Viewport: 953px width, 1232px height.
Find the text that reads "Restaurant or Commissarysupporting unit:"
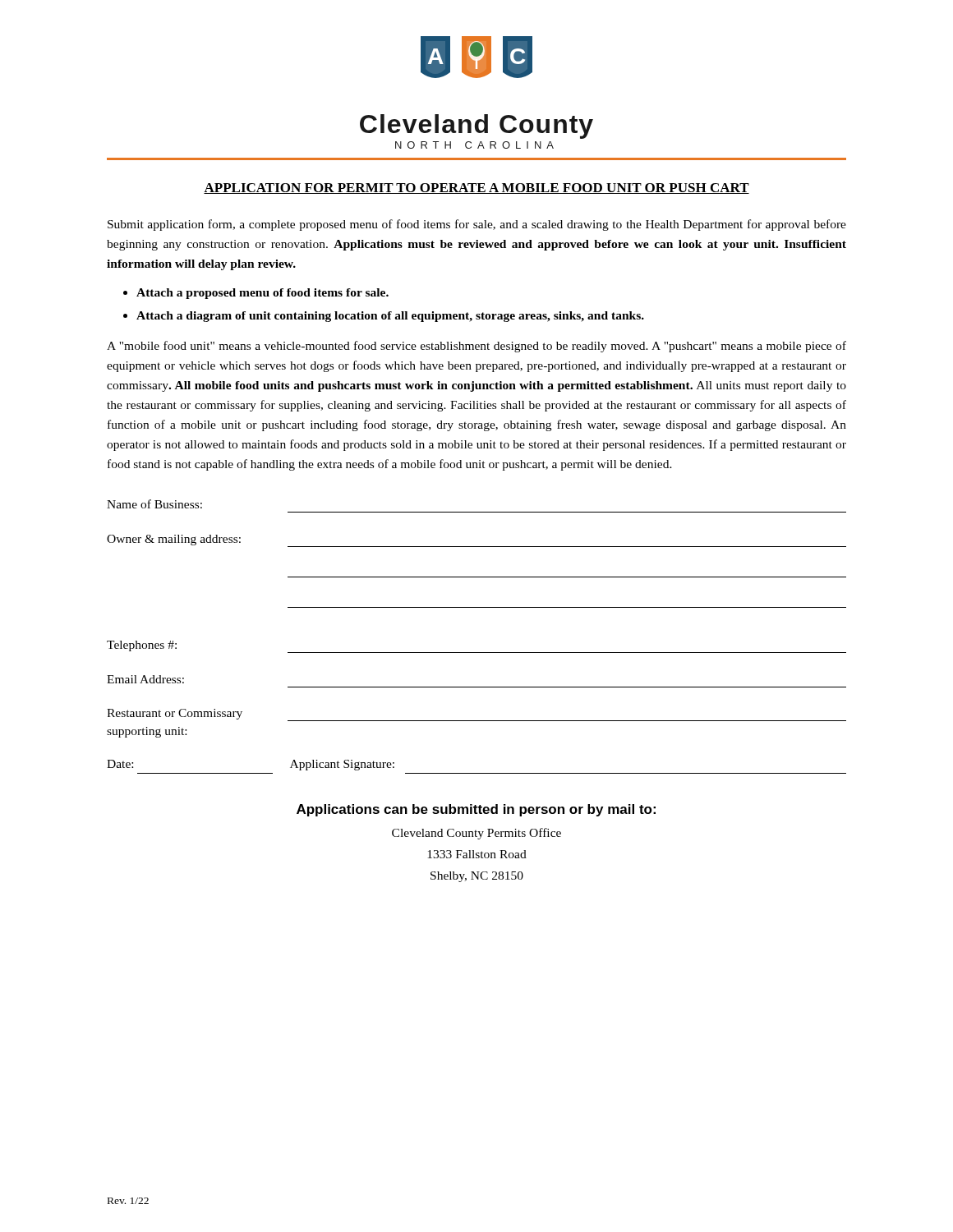476,721
